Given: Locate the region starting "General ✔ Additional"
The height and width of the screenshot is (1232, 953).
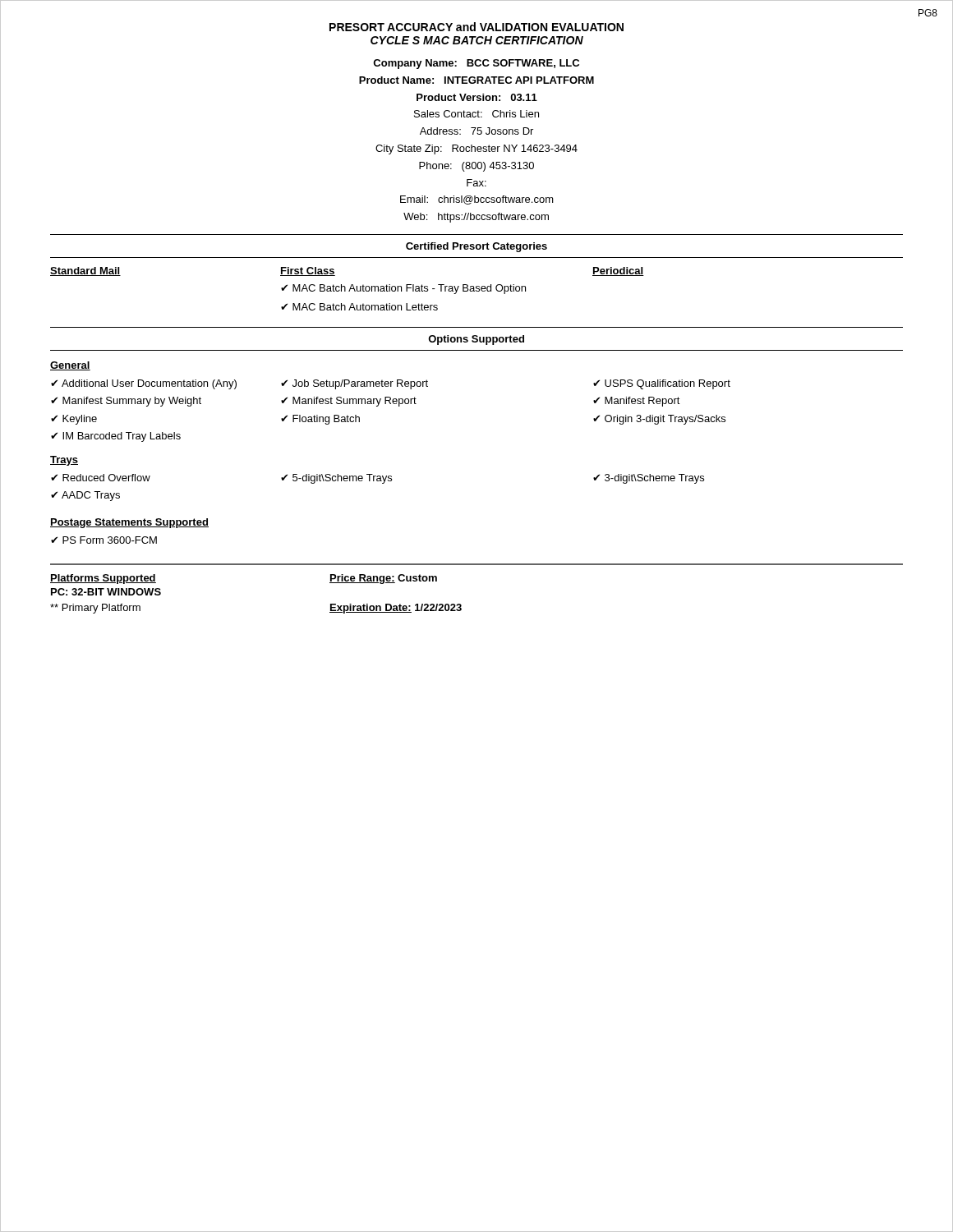Looking at the screenshot, I should (70, 366).
